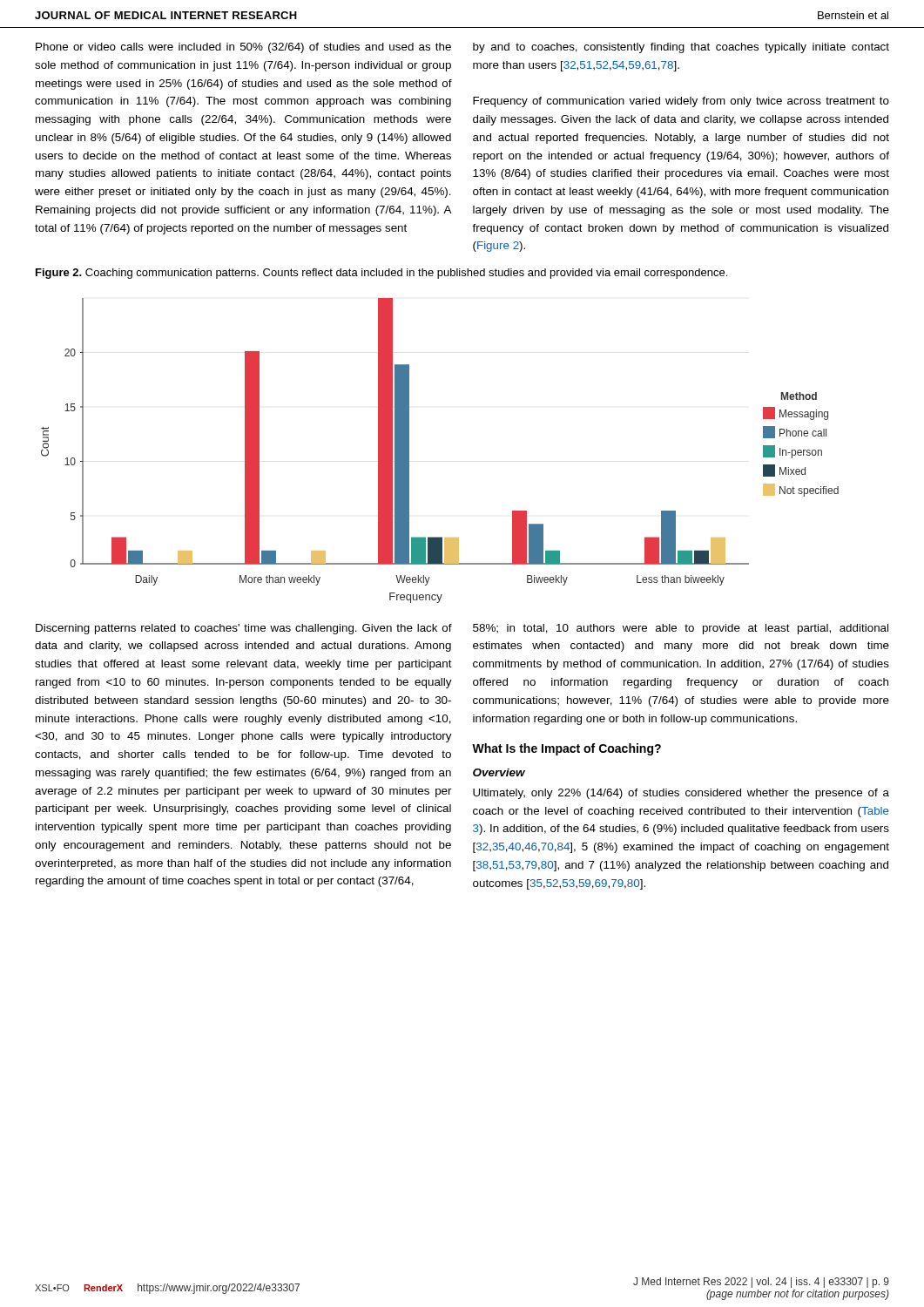Image resolution: width=924 pixels, height=1307 pixels.
Task: Find the text block starting "by and to coaches, consistently finding"
Action: [681, 146]
